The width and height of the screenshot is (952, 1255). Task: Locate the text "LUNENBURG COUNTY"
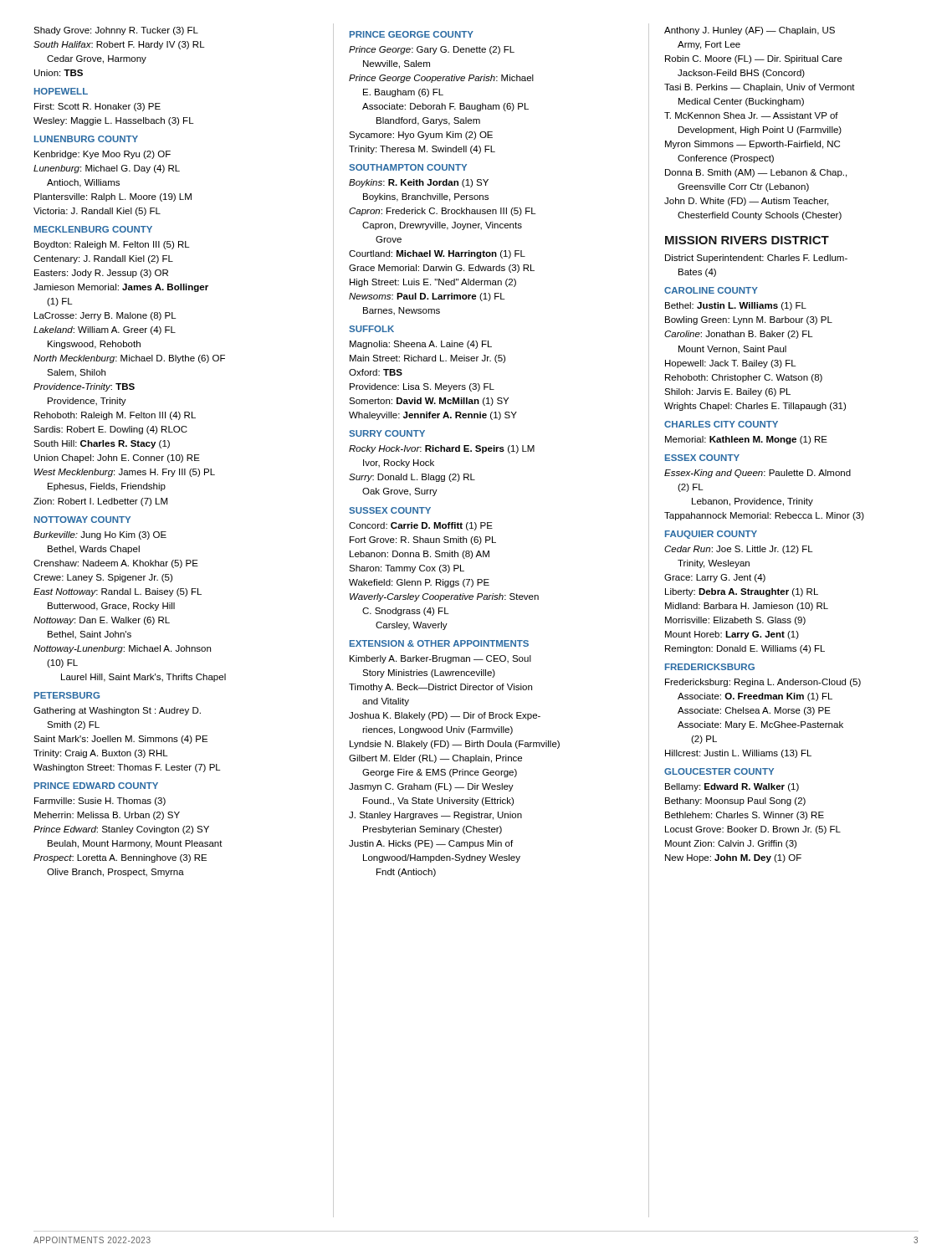coord(86,139)
